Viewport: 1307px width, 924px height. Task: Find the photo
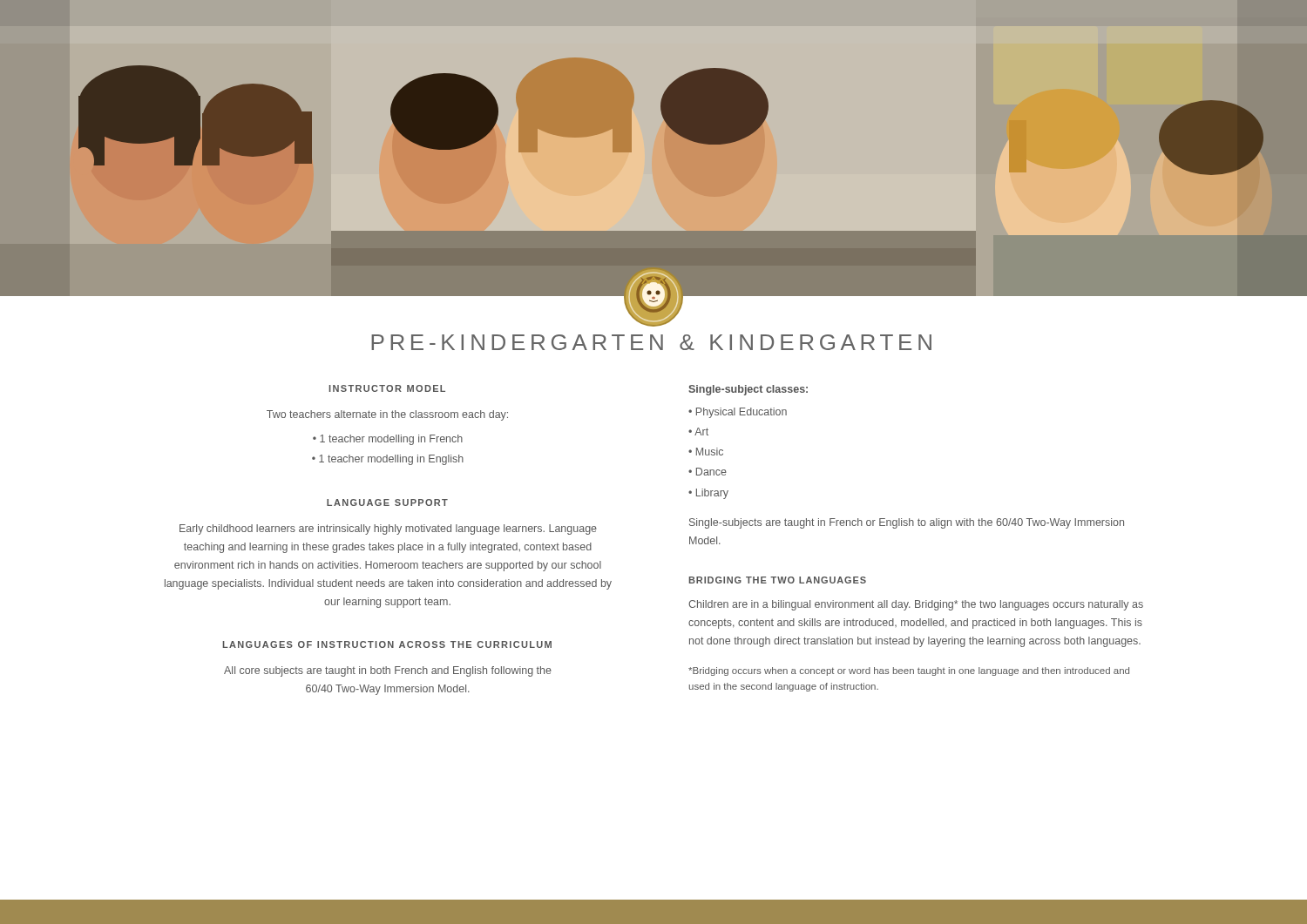pyautogui.click(x=654, y=148)
